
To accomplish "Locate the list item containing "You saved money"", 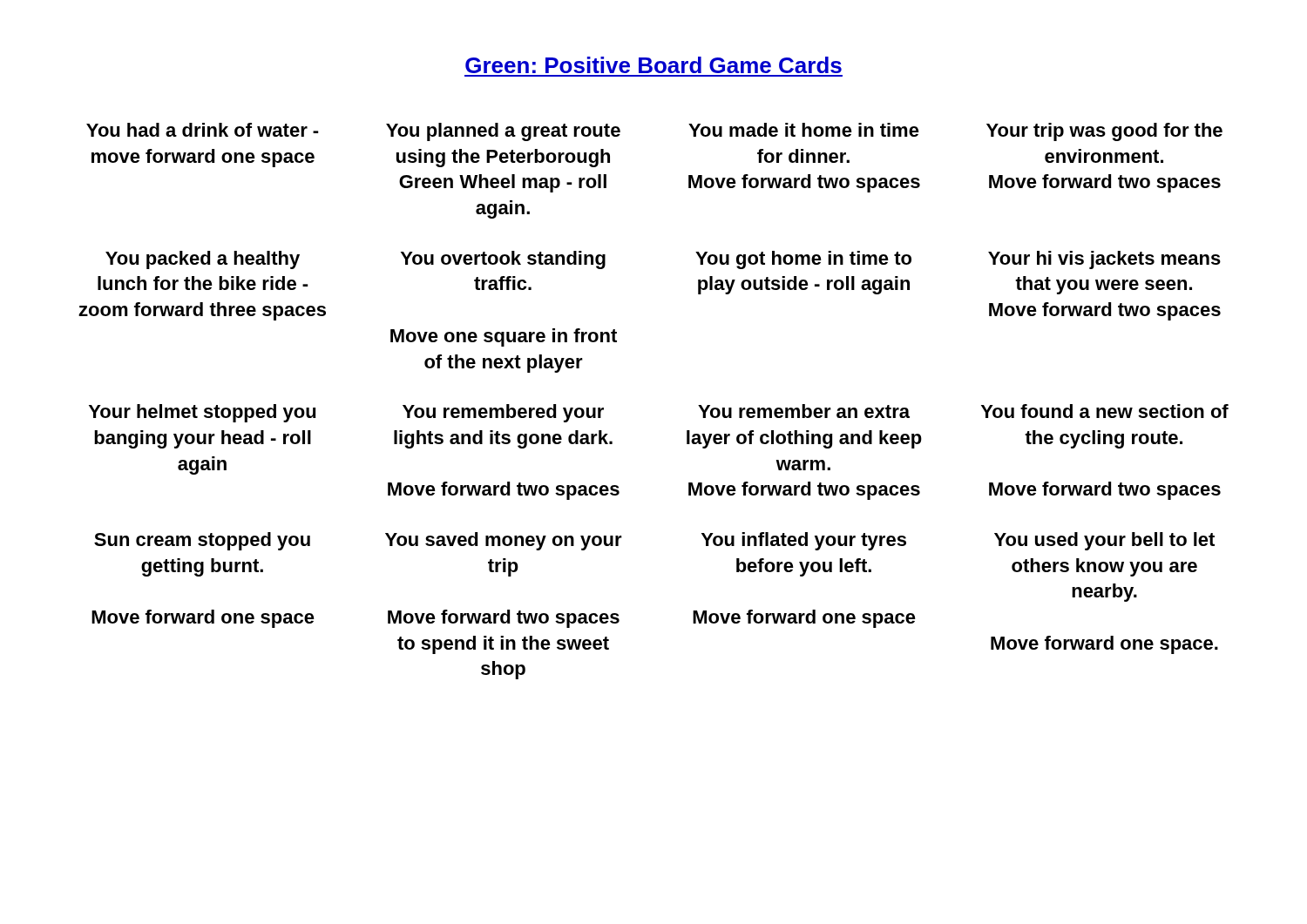I will pos(503,604).
